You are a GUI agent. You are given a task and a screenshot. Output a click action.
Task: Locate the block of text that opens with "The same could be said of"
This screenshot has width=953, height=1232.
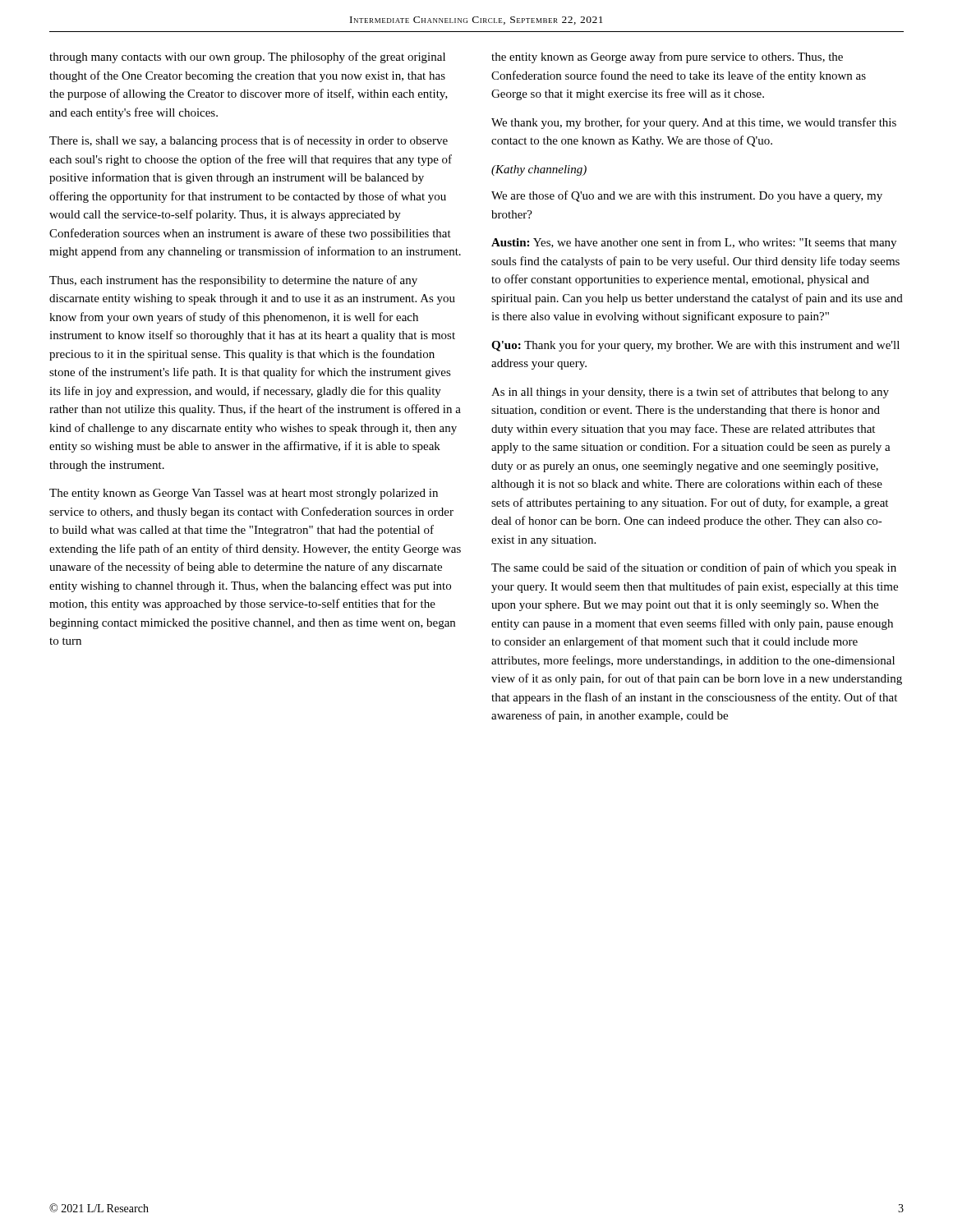coord(698,642)
